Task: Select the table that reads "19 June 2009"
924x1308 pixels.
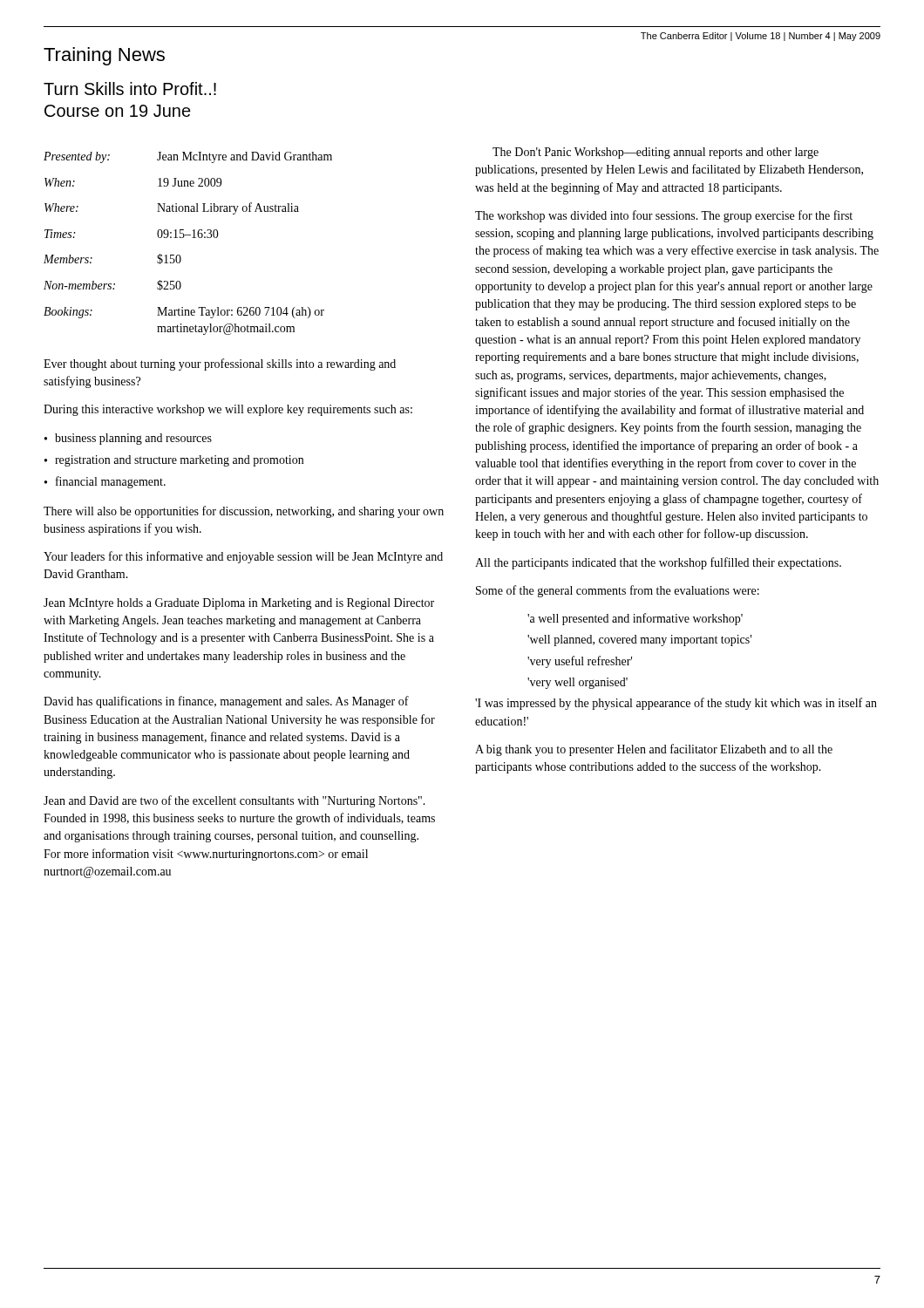Action: (244, 243)
